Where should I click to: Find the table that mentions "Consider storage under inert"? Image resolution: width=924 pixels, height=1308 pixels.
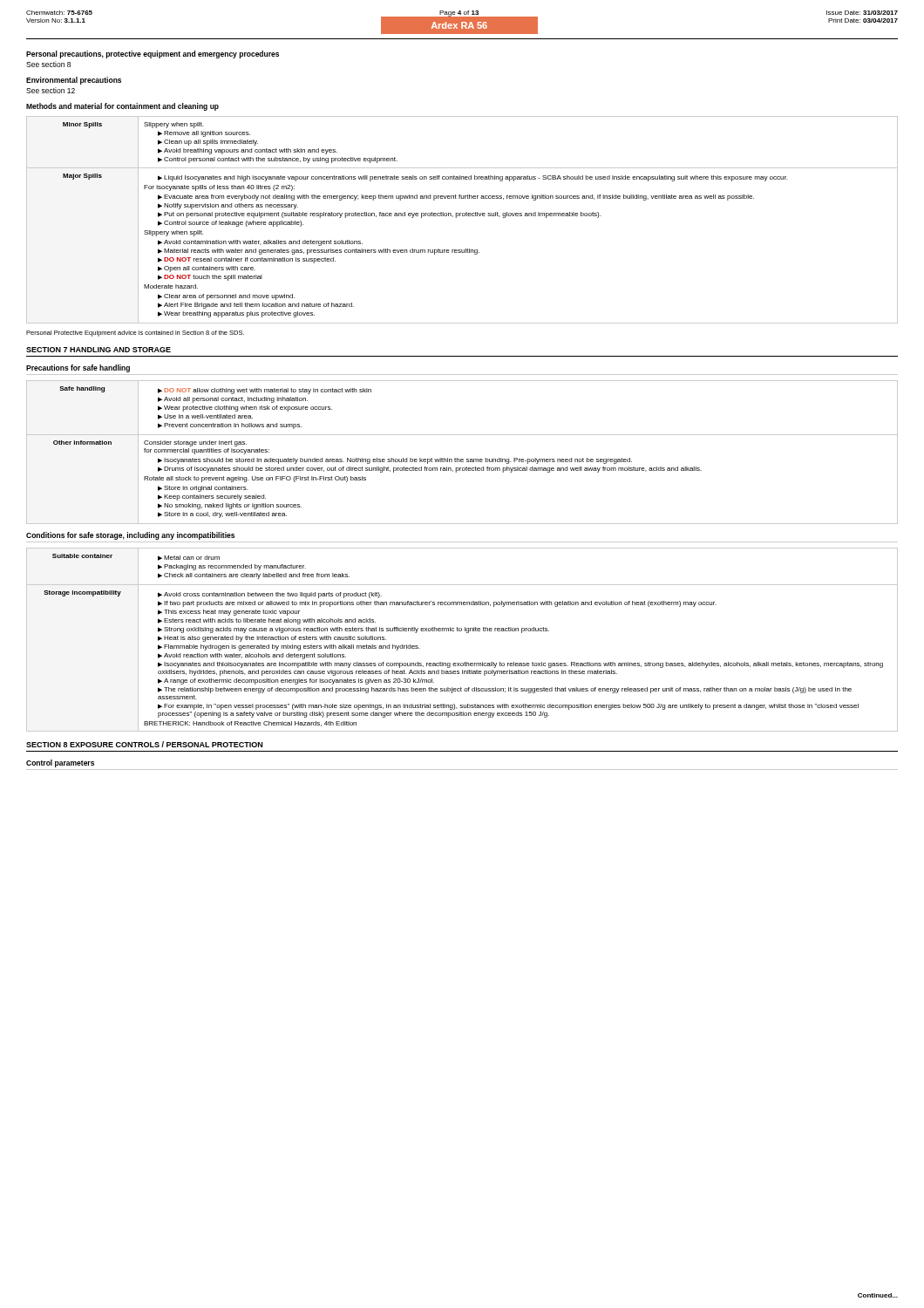coord(462,452)
